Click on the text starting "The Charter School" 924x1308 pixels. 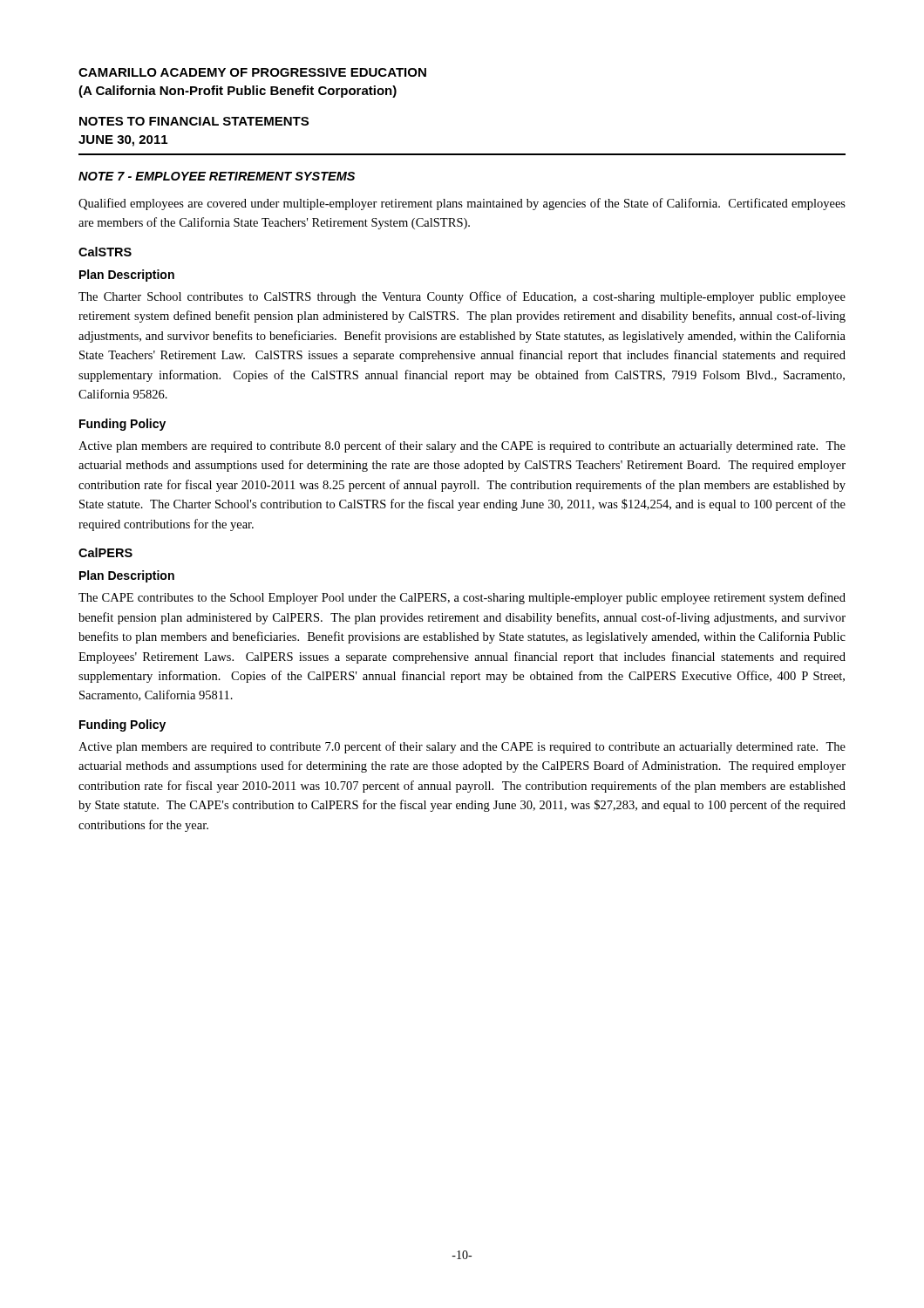click(462, 345)
